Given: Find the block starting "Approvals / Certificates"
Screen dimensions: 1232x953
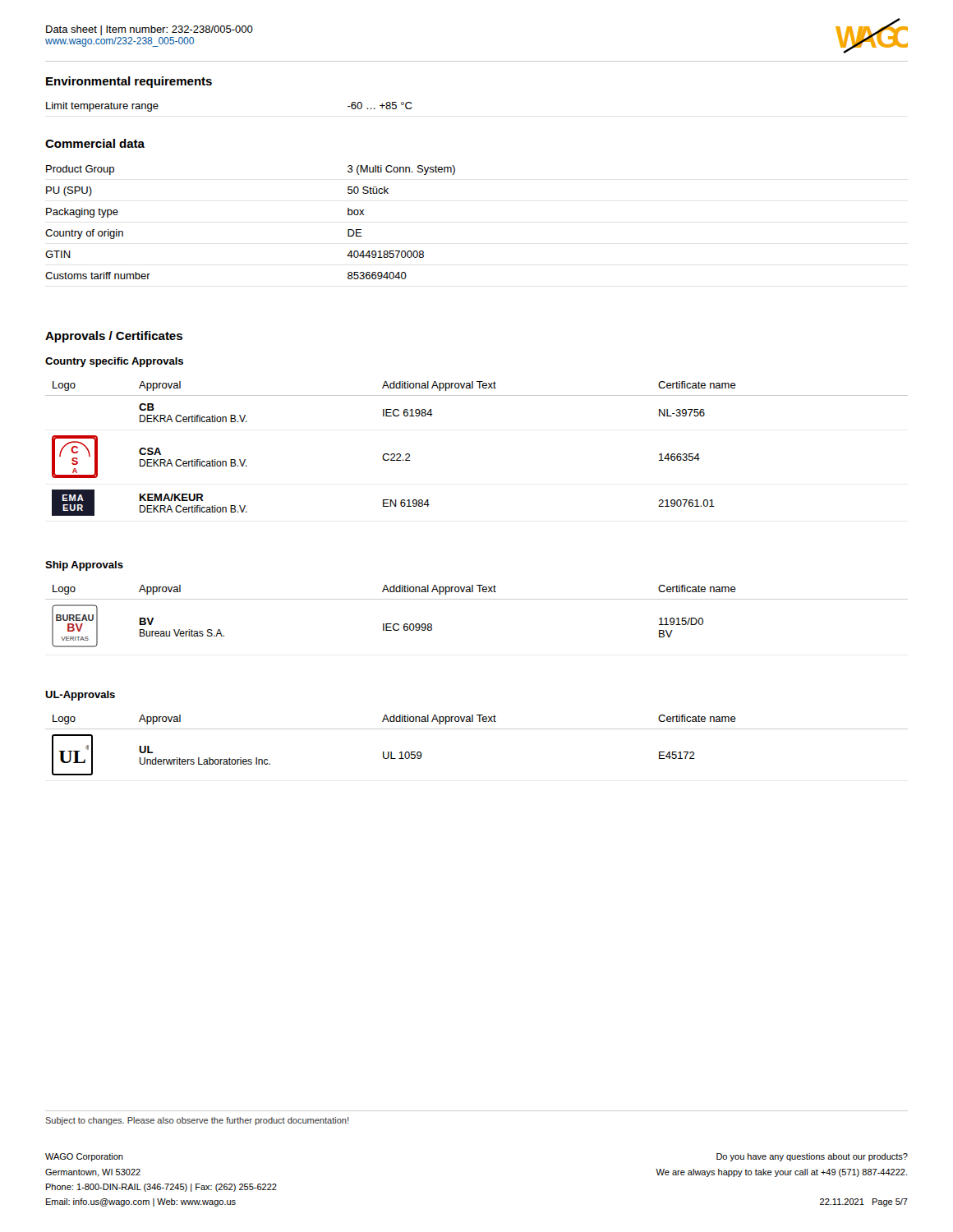Looking at the screenshot, I should [x=114, y=336].
